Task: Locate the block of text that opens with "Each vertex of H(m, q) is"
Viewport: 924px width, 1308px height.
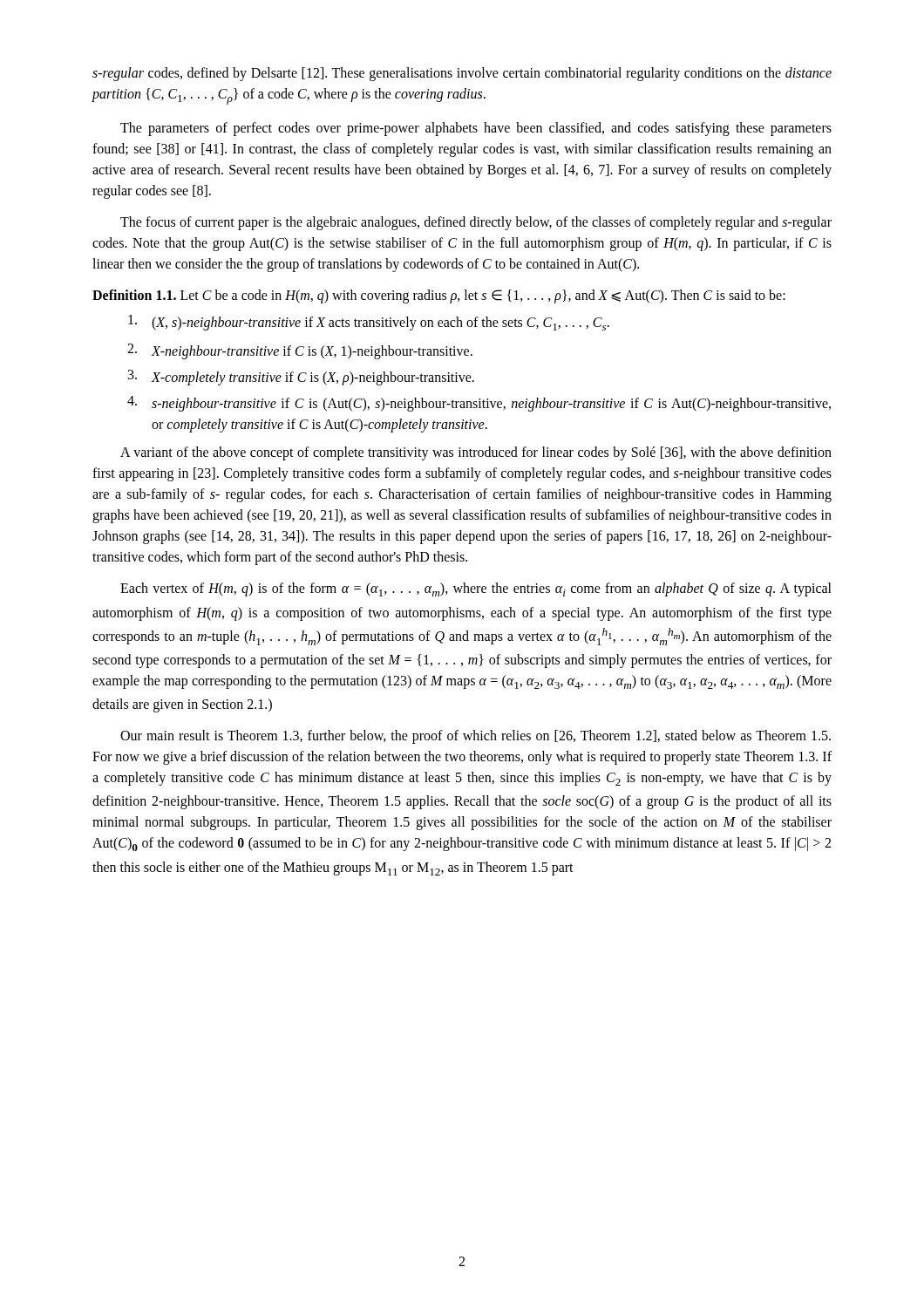Action: pyautogui.click(x=462, y=646)
